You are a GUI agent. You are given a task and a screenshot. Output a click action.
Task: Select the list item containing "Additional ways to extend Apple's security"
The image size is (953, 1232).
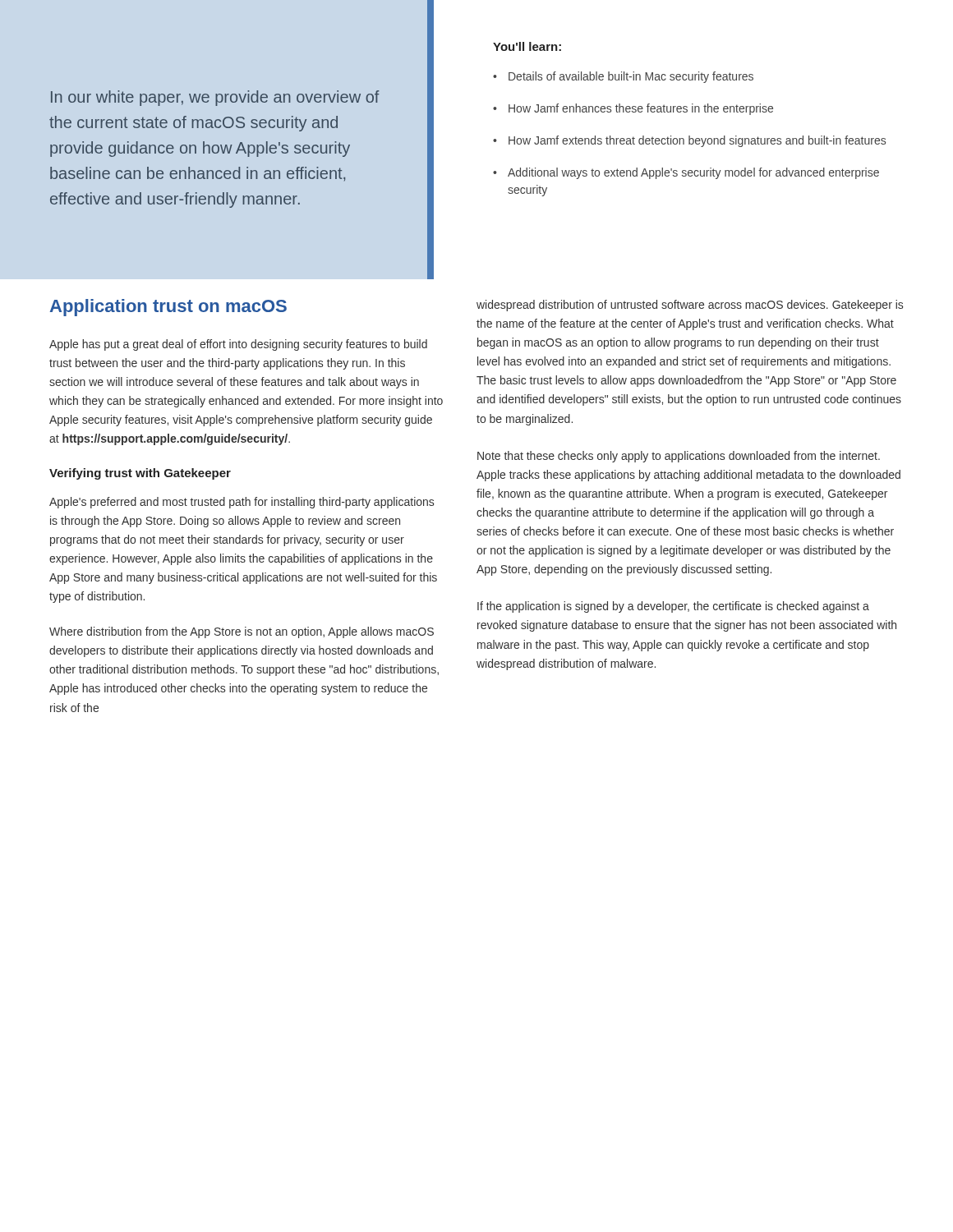[x=694, y=181]
